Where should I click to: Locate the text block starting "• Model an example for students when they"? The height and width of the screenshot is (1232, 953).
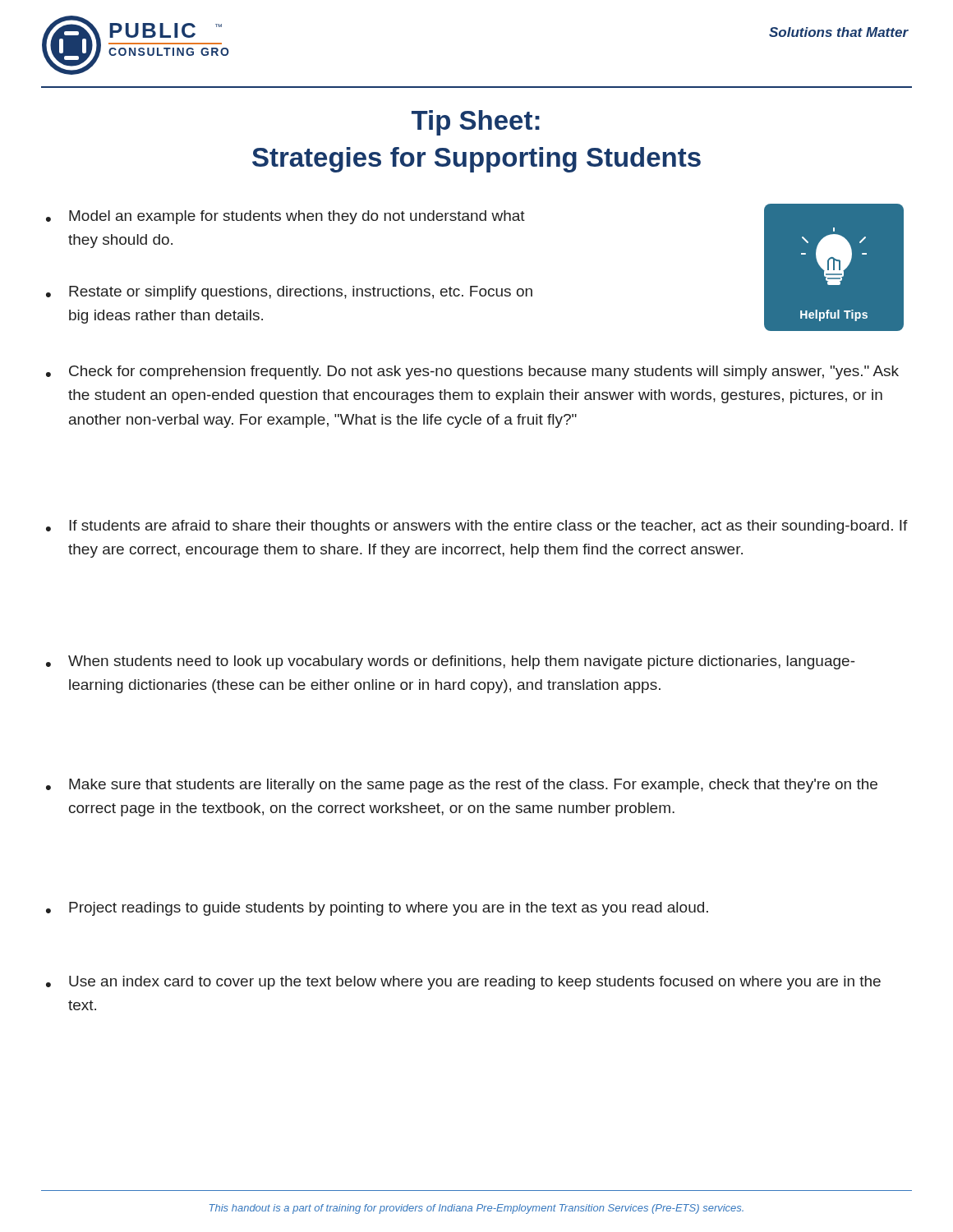pos(300,228)
